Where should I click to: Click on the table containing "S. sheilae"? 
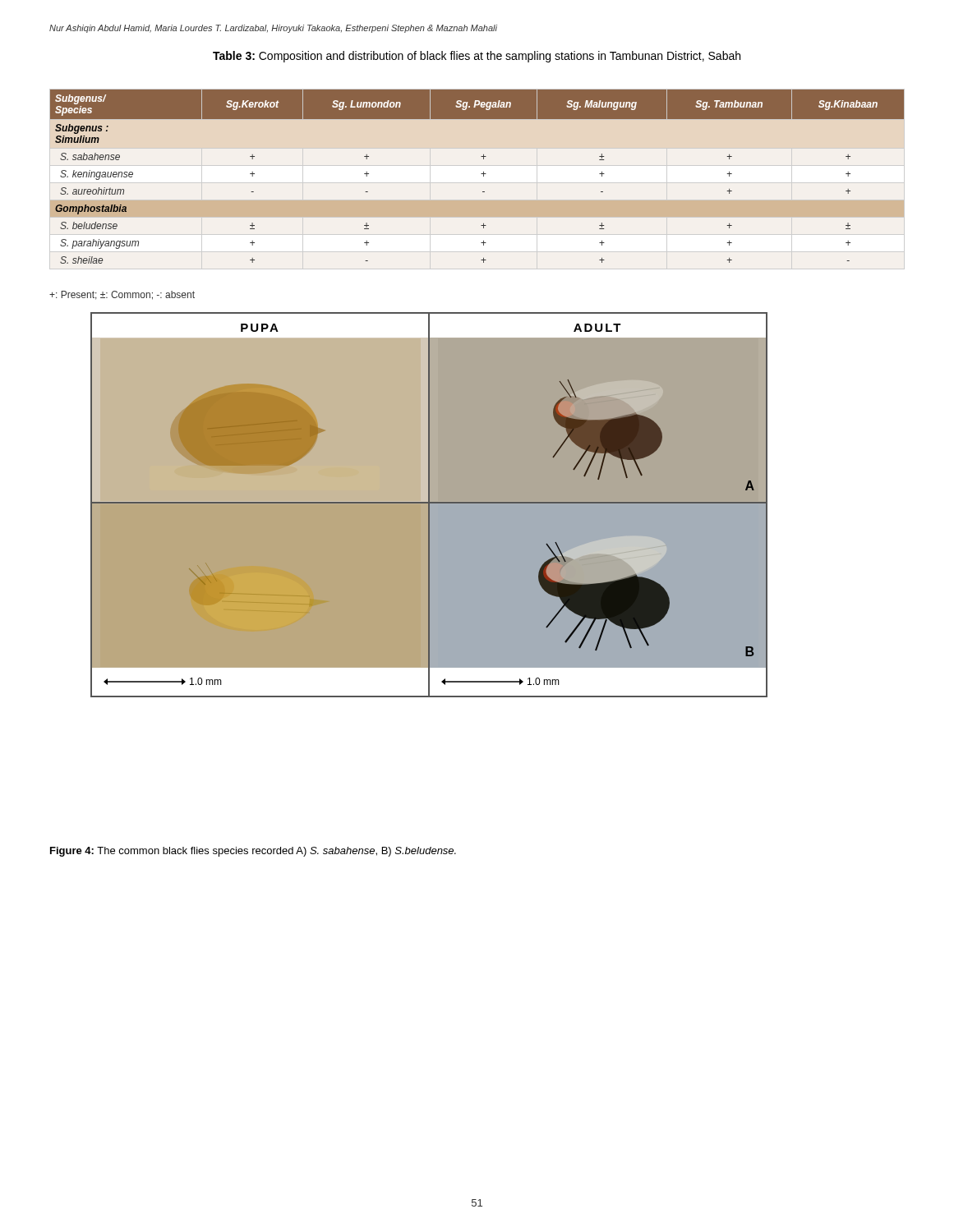click(x=477, y=179)
